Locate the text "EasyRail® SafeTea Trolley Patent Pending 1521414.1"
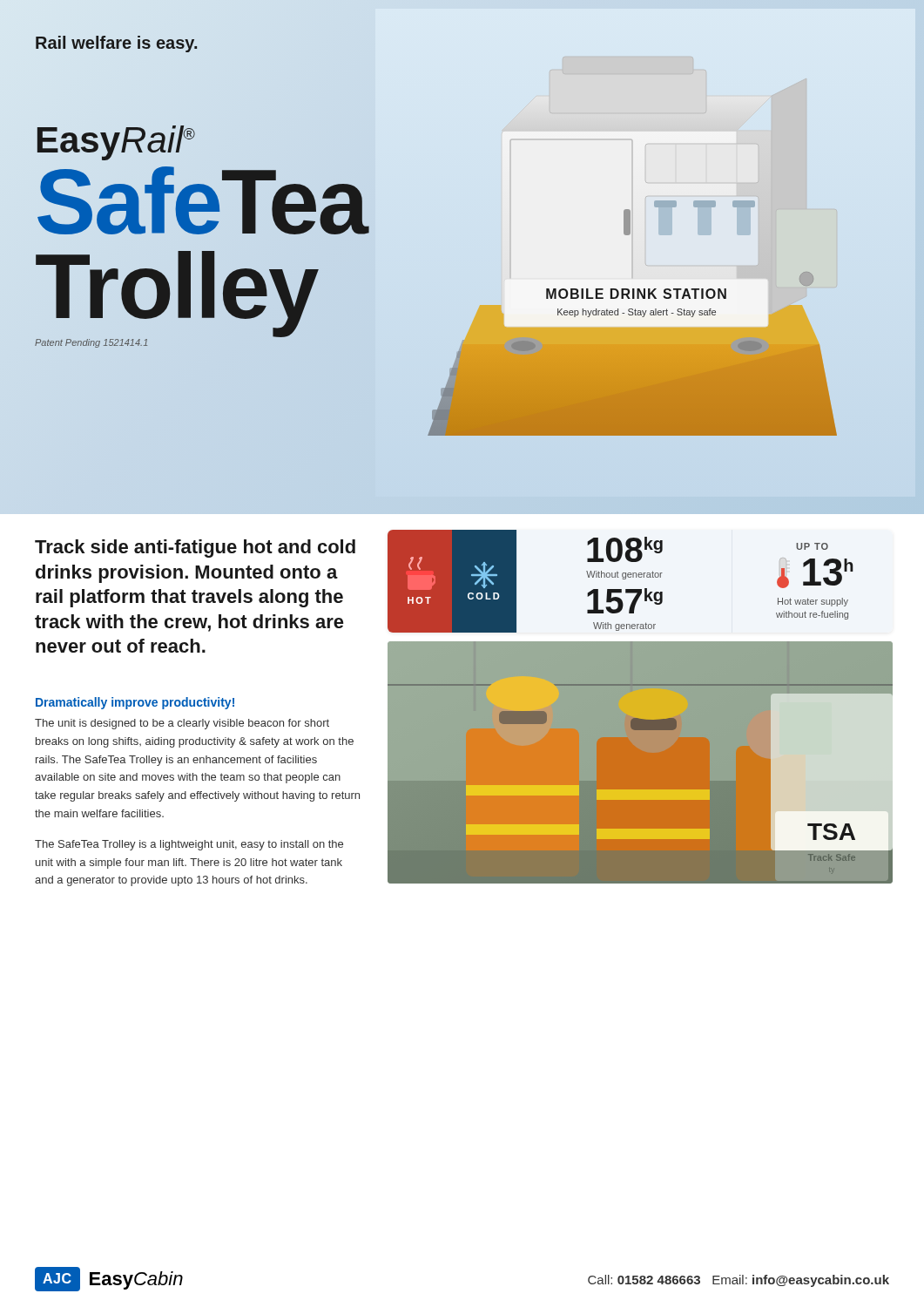This screenshot has height=1307, width=924. (x=201, y=235)
